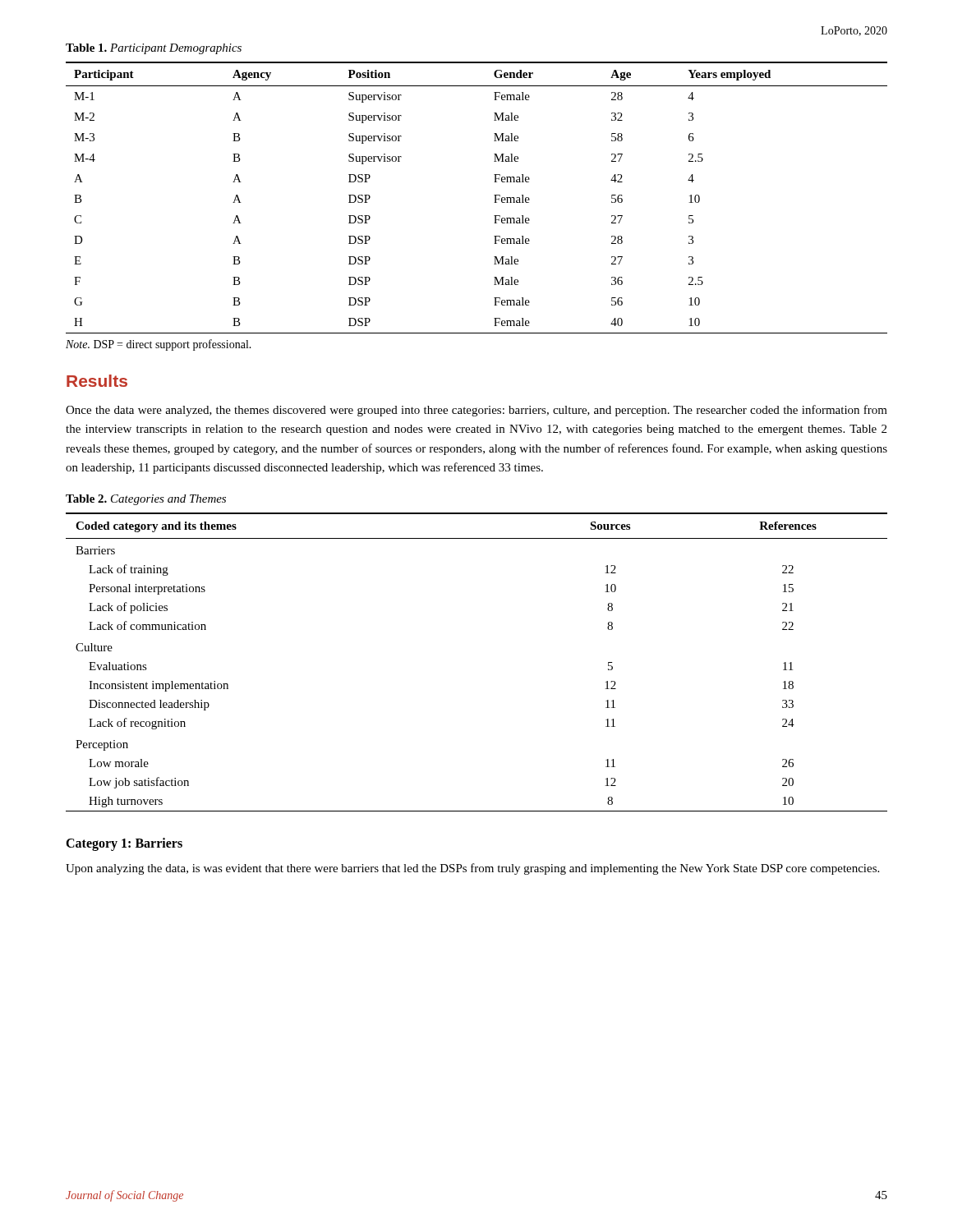
Task: Locate the table with the text "Years employed"
Action: tap(476, 198)
